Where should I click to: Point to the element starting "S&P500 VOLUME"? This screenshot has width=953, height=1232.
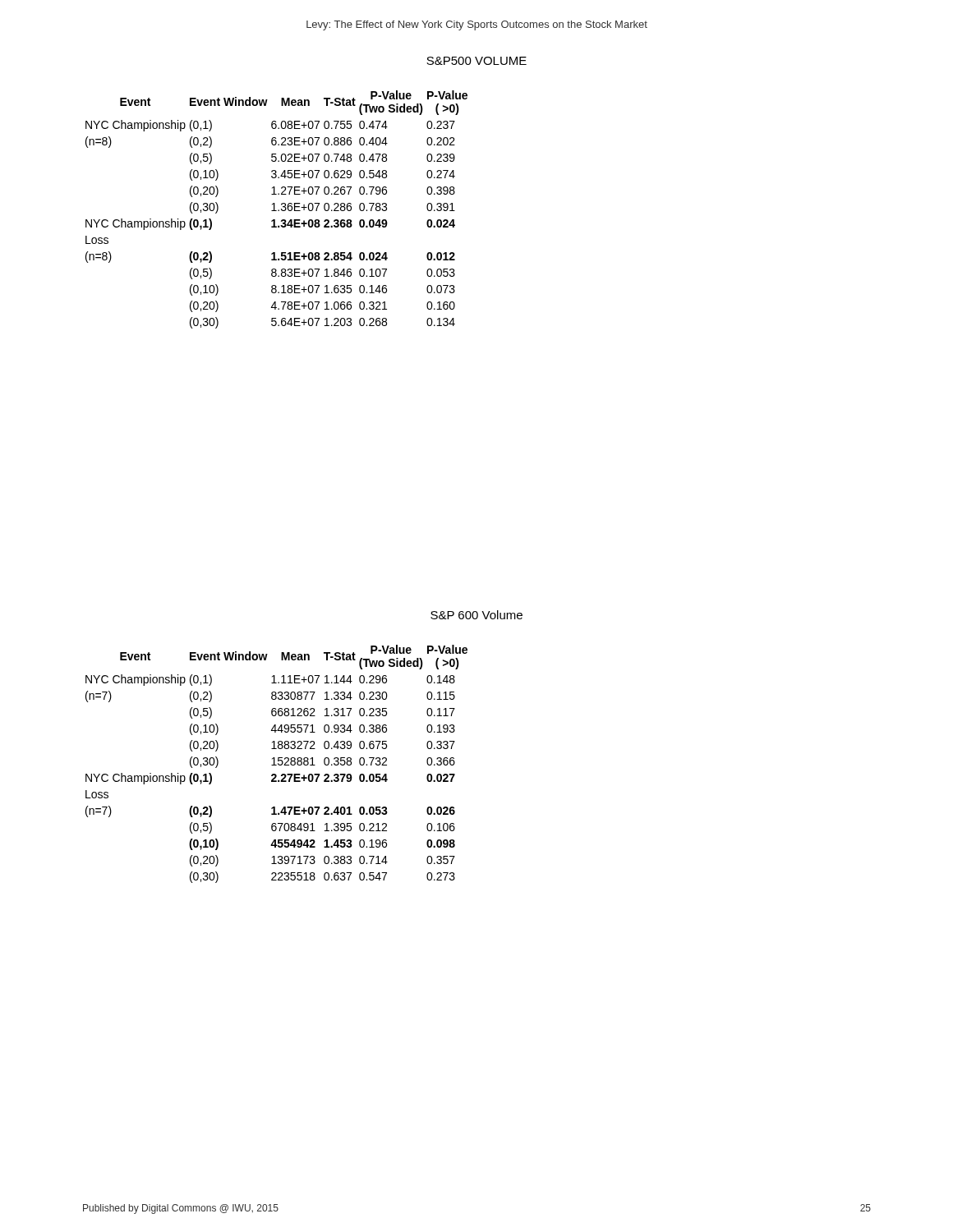coord(476,60)
